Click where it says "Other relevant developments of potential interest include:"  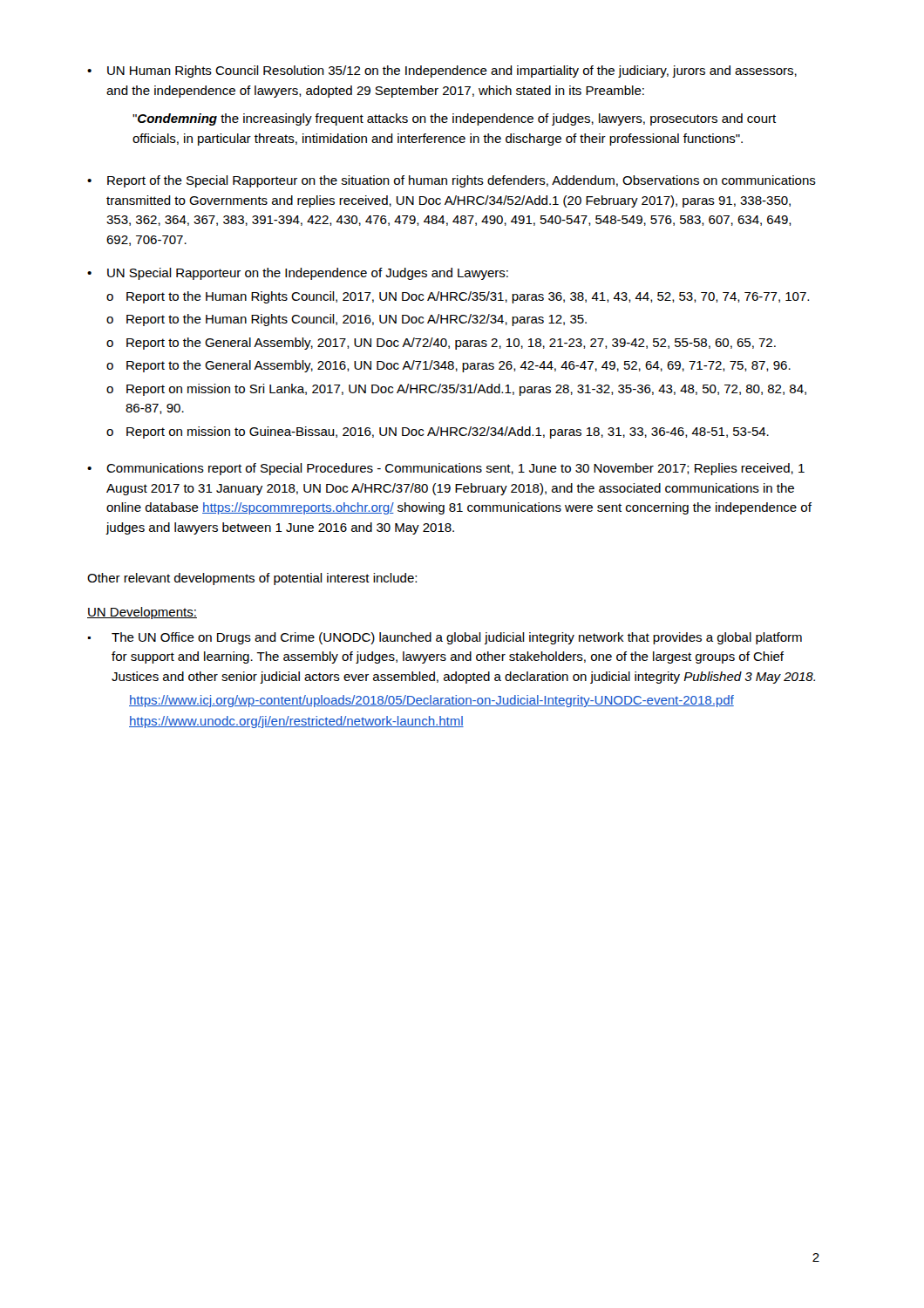[253, 578]
